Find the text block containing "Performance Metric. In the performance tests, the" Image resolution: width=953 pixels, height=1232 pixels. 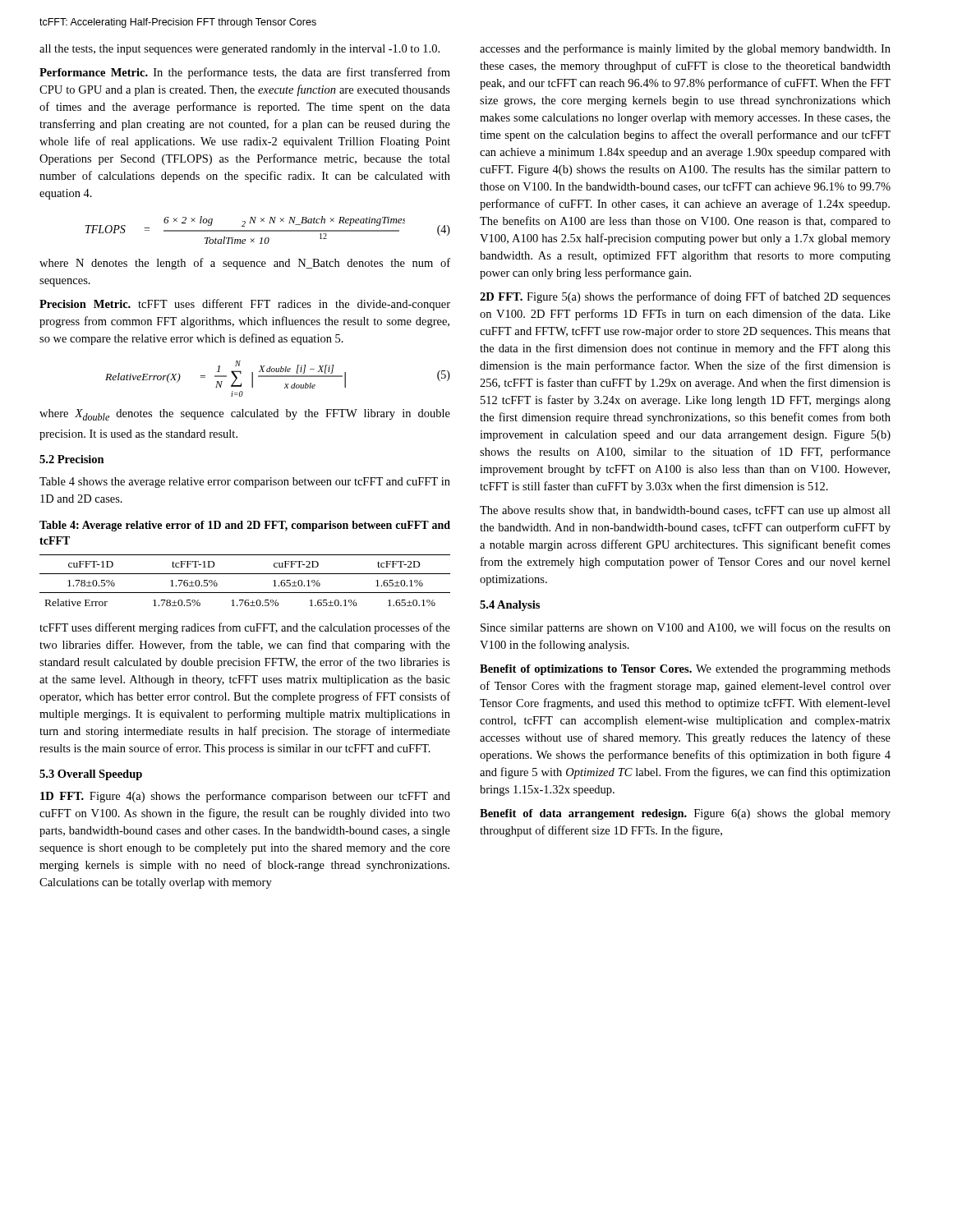(x=245, y=133)
